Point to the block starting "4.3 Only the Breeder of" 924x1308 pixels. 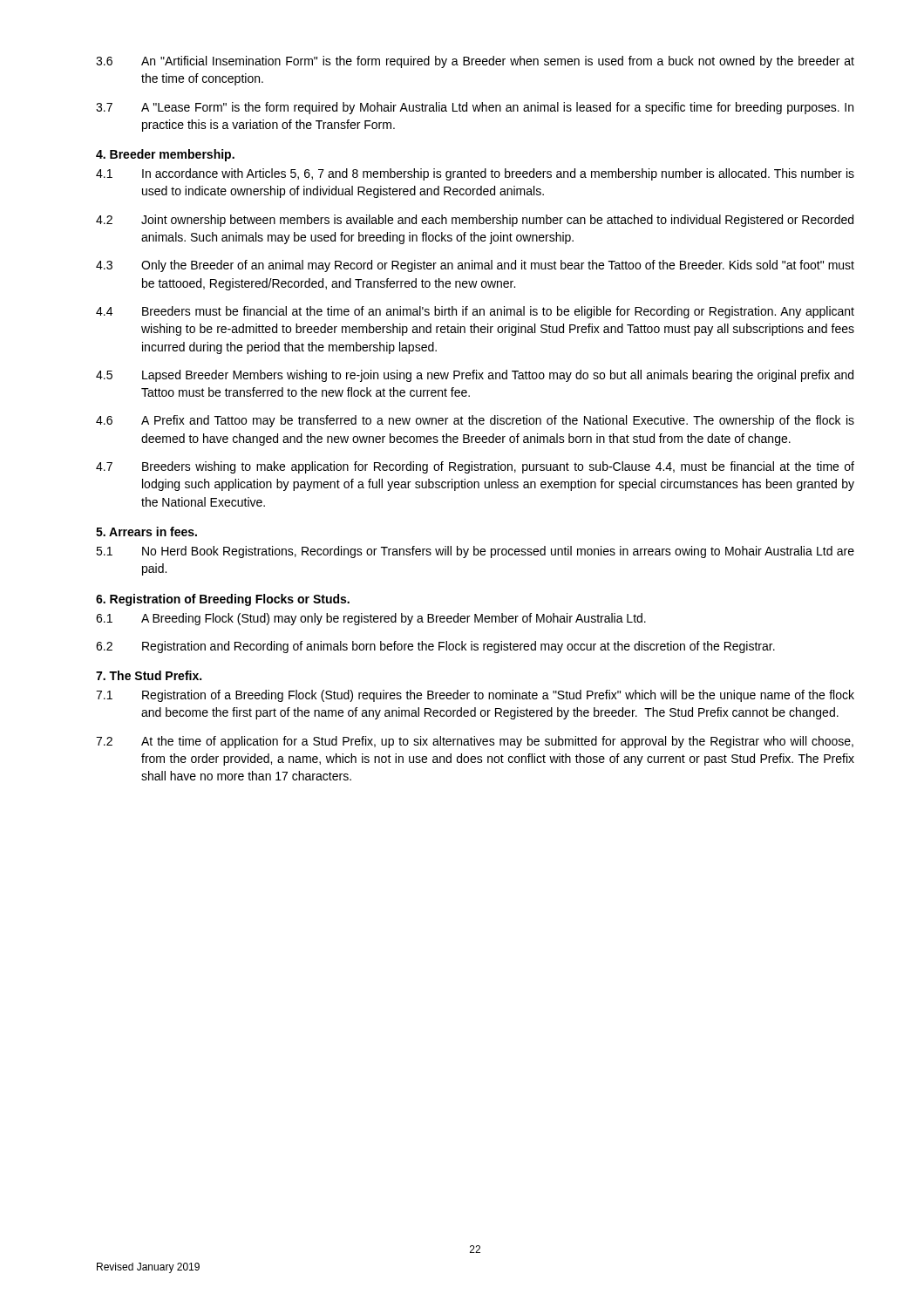pyautogui.click(x=475, y=274)
